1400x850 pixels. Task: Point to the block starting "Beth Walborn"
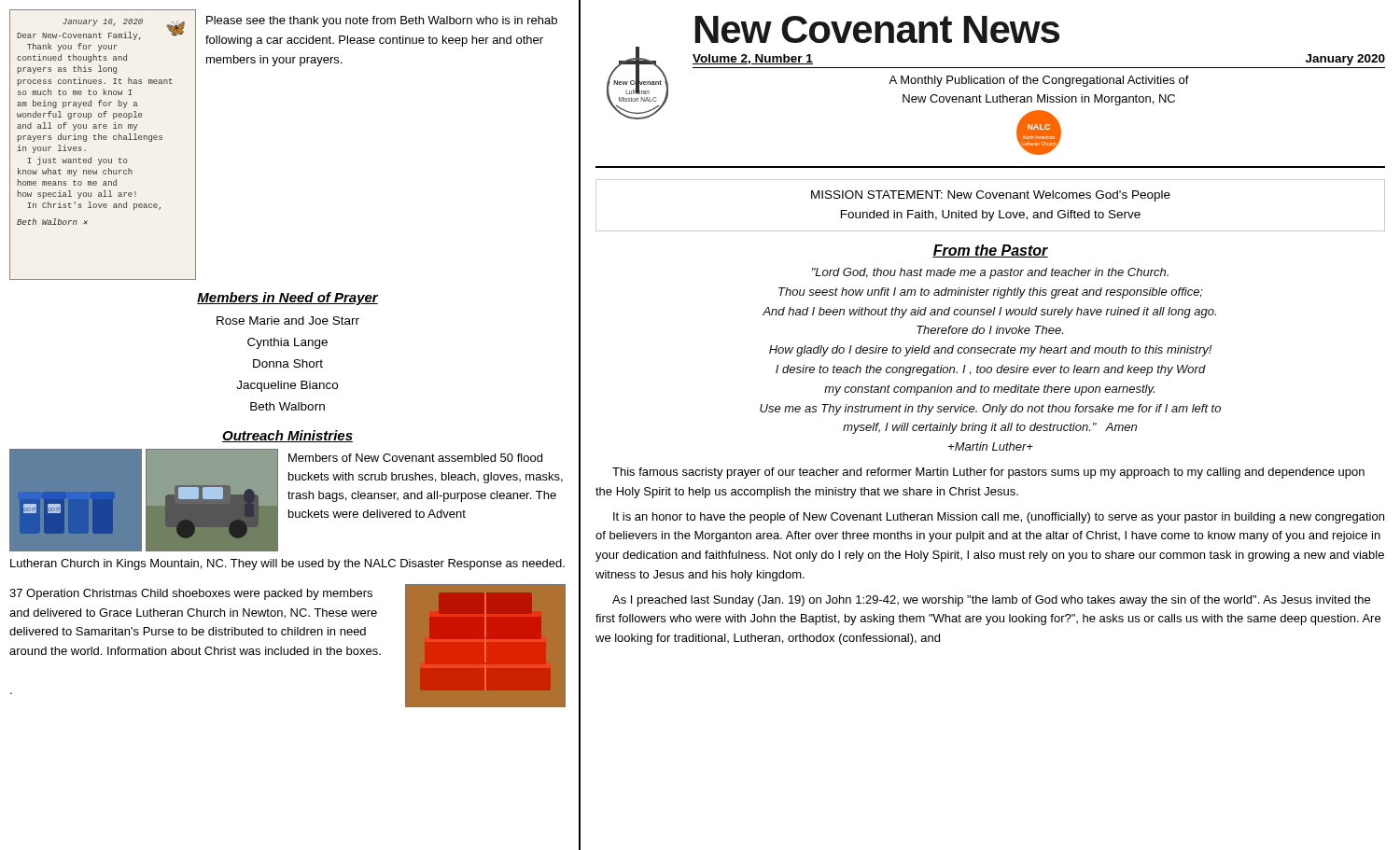[287, 406]
